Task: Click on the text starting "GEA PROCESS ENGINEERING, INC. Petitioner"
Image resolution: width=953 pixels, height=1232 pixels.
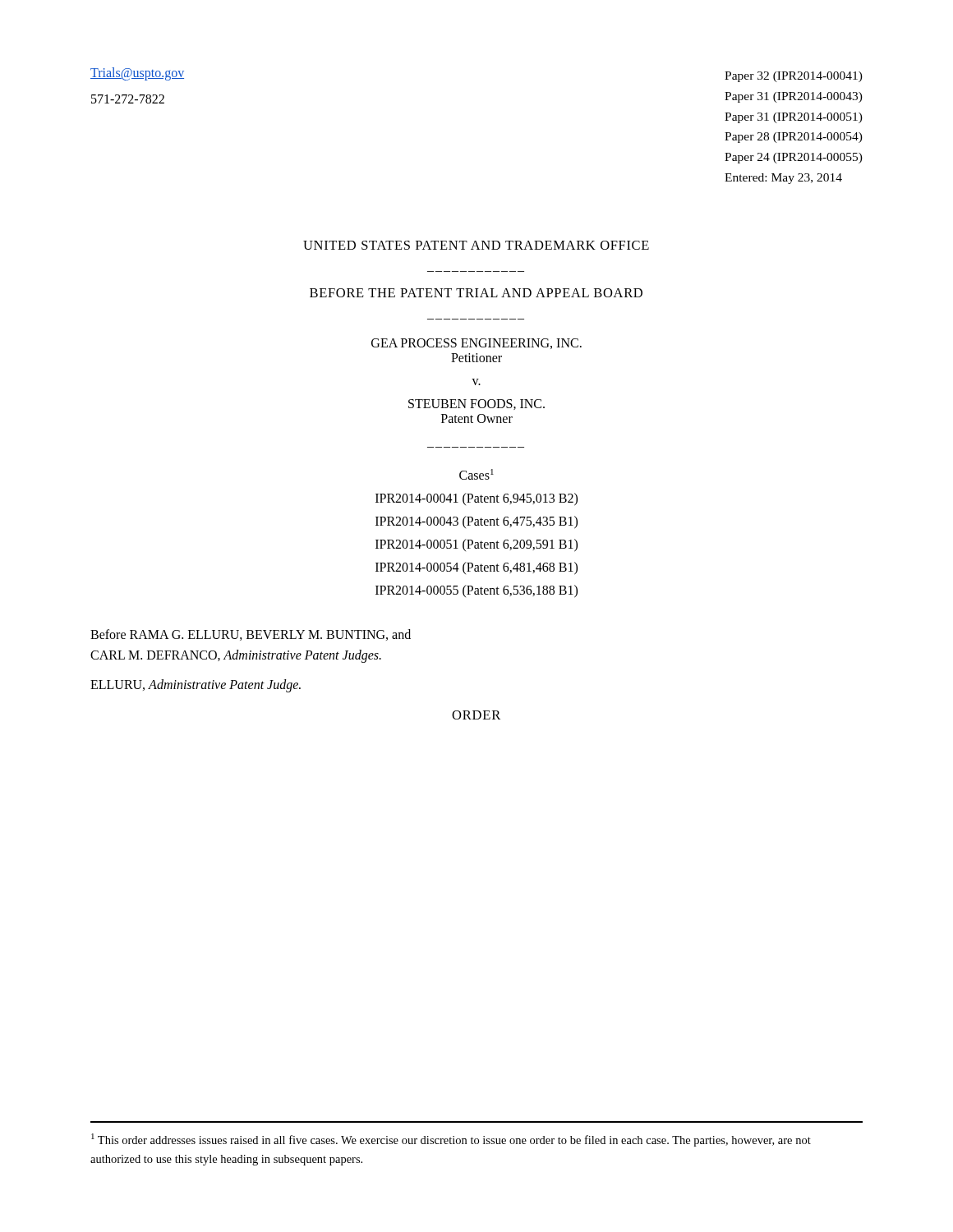Action: (476, 350)
